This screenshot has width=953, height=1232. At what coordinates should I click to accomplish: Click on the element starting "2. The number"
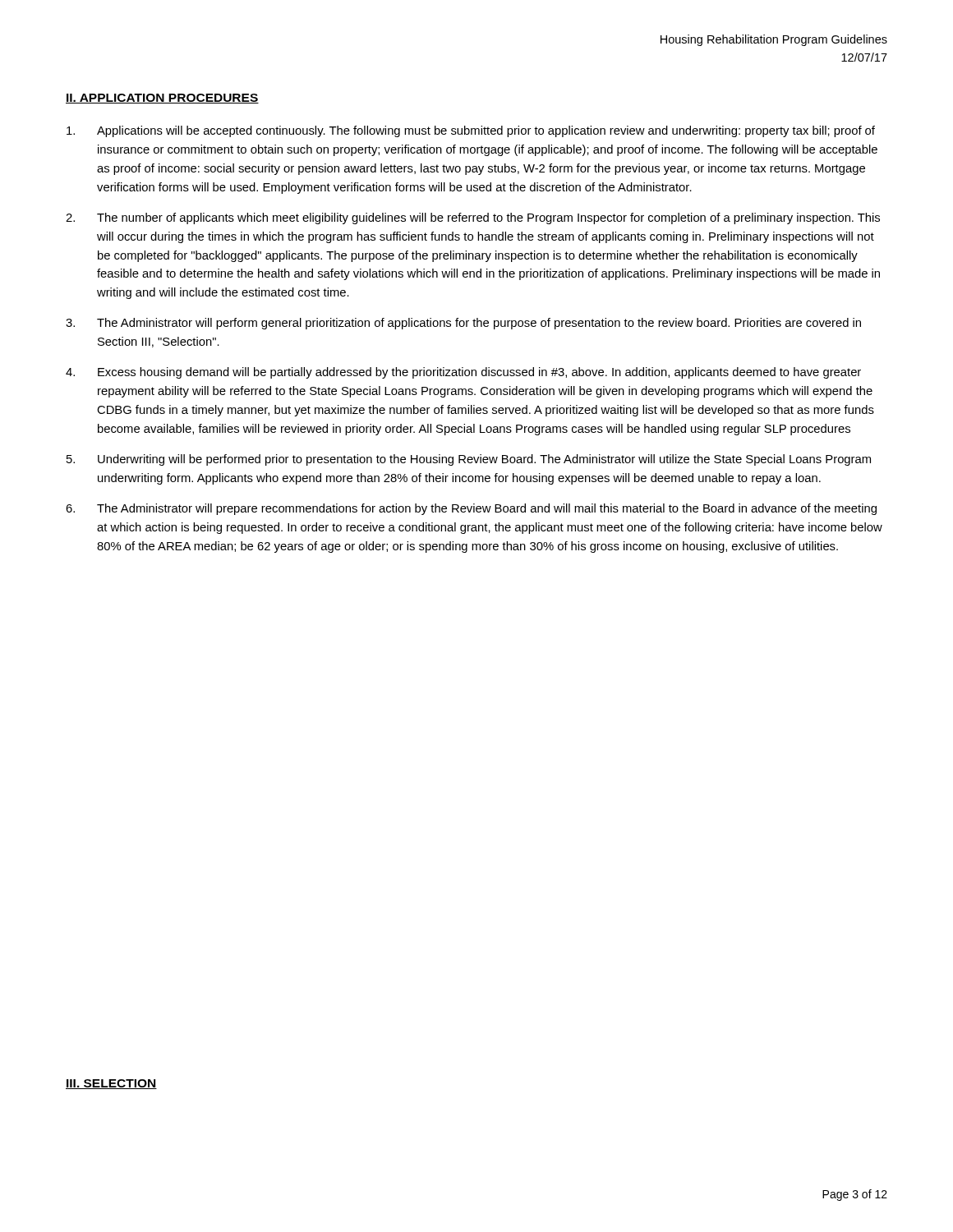pos(476,255)
